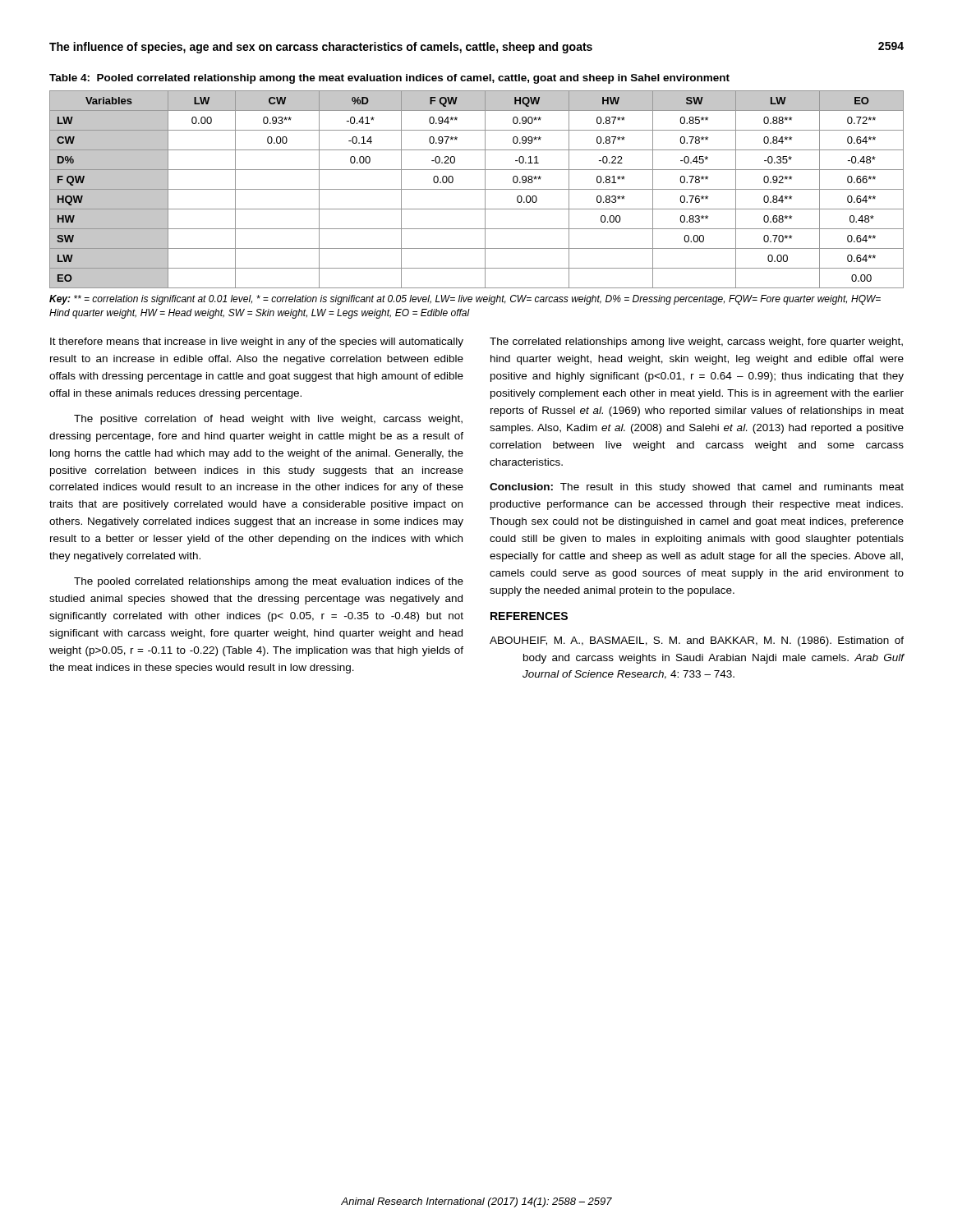This screenshot has height=1232, width=953.
Task: Point to the block beginning "ABOUHEIF, M. A., BASMAEIL, S. M. and"
Action: 697,657
